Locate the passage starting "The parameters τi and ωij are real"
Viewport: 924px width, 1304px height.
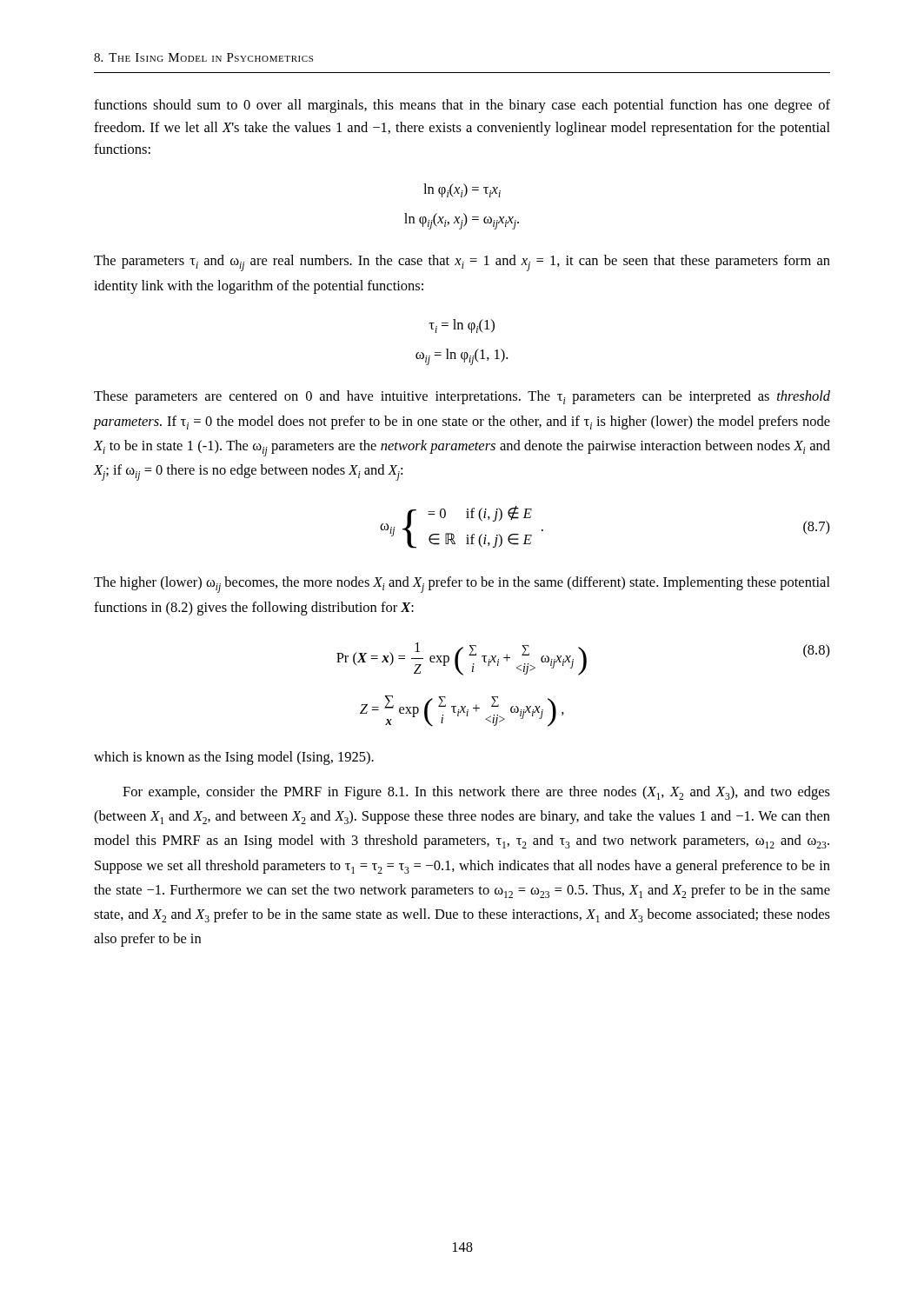(462, 273)
